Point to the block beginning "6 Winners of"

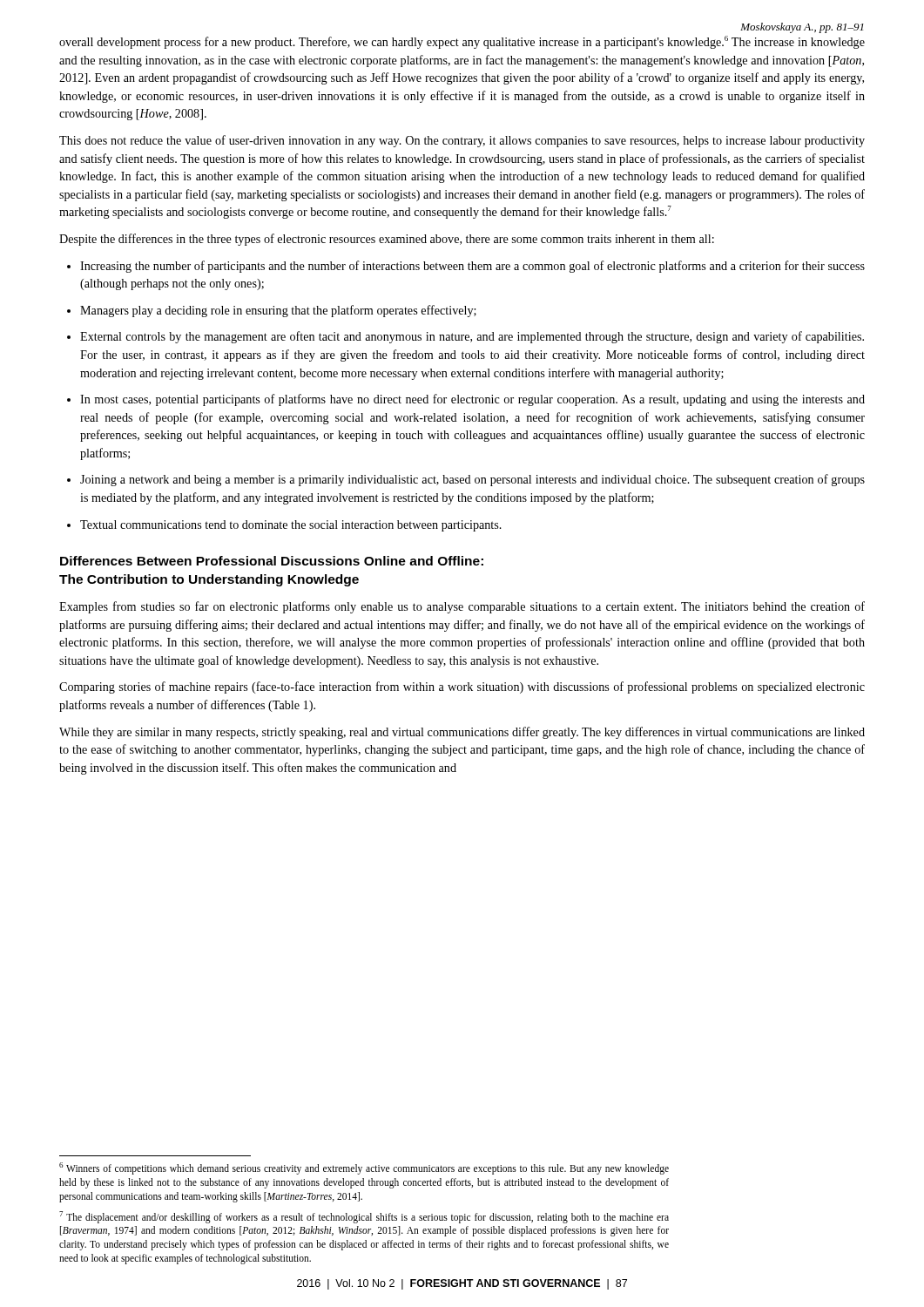point(364,1181)
